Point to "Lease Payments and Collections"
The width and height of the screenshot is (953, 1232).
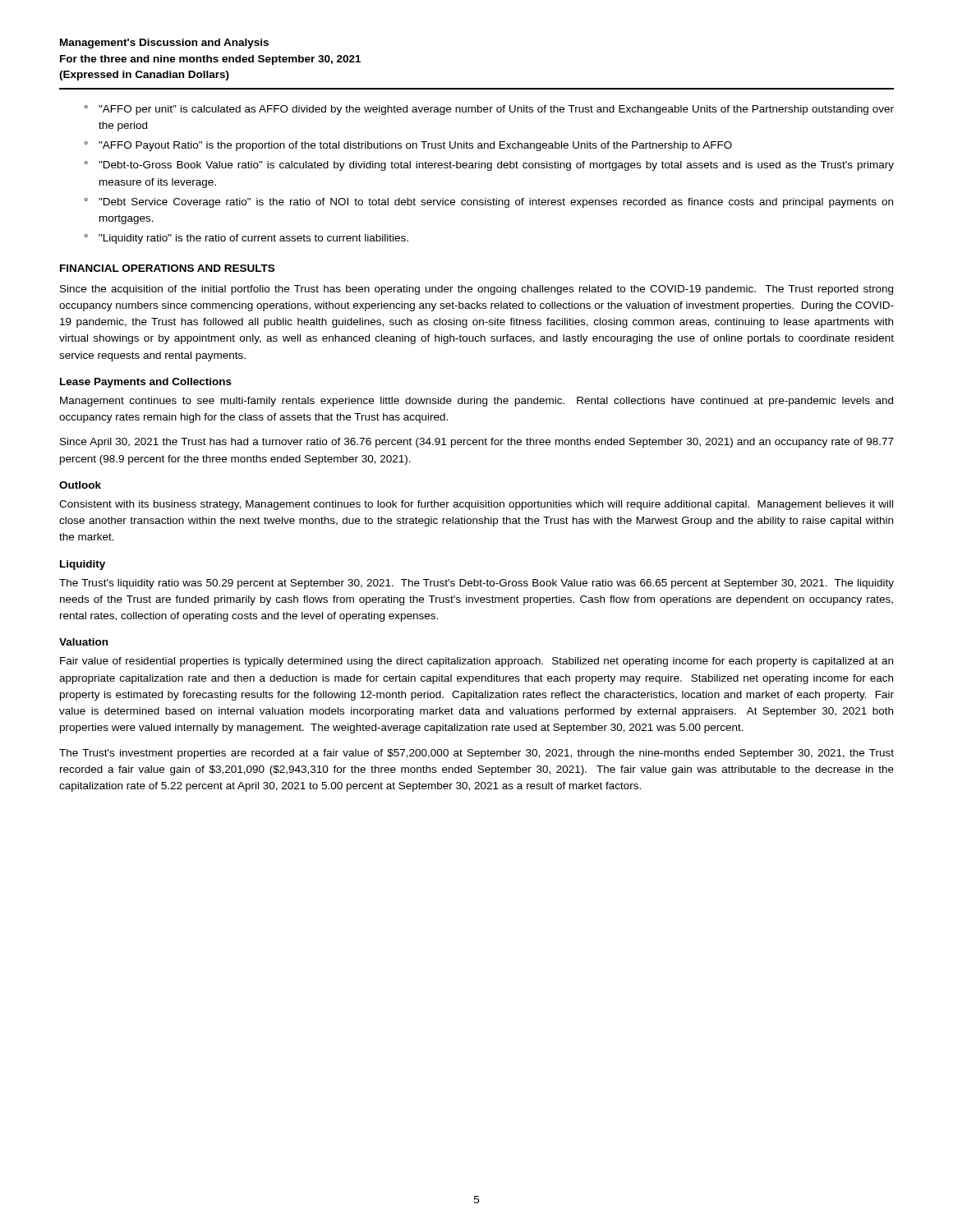[x=145, y=381]
